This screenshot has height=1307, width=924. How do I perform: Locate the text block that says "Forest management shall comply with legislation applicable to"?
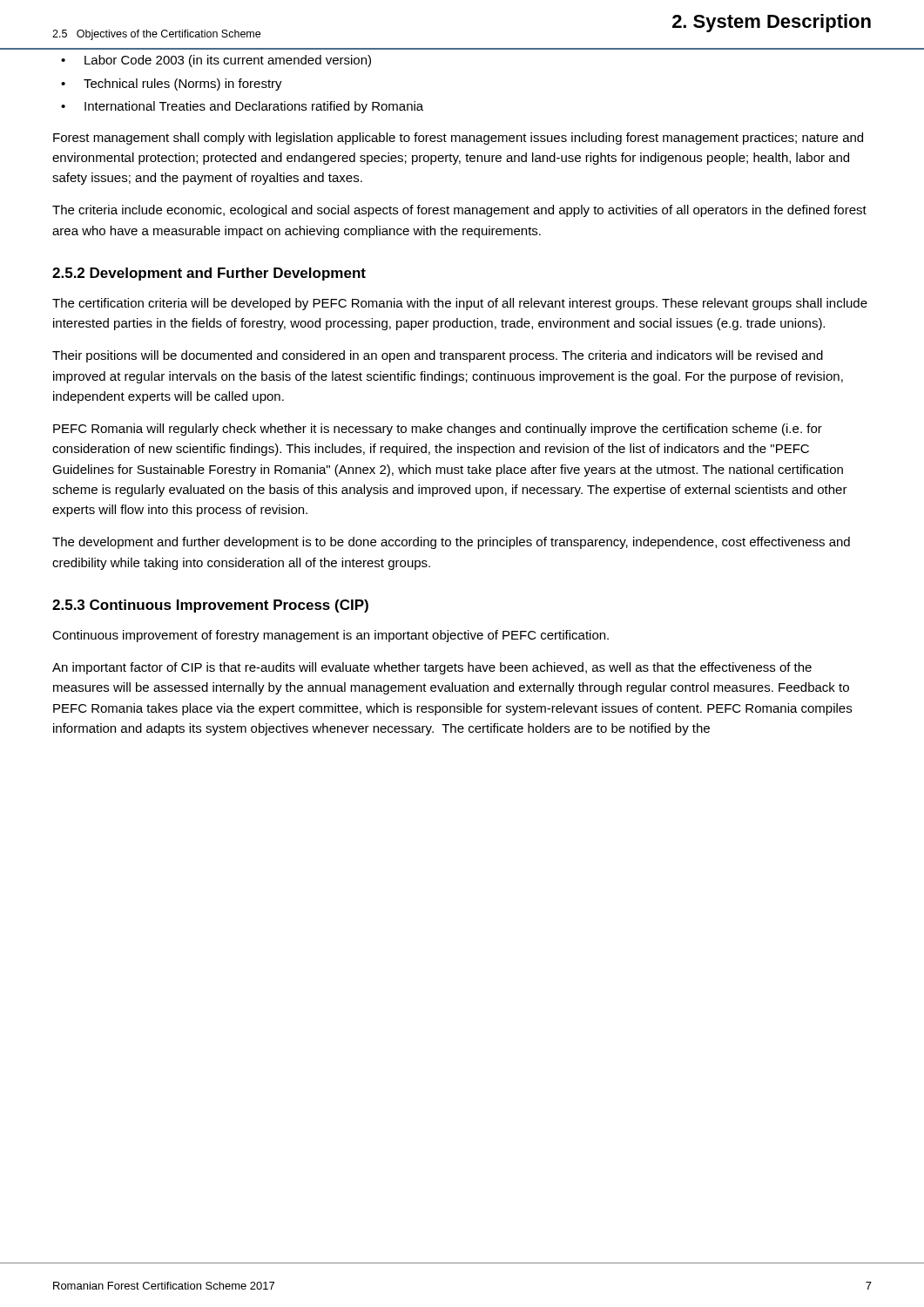[x=458, y=157]
